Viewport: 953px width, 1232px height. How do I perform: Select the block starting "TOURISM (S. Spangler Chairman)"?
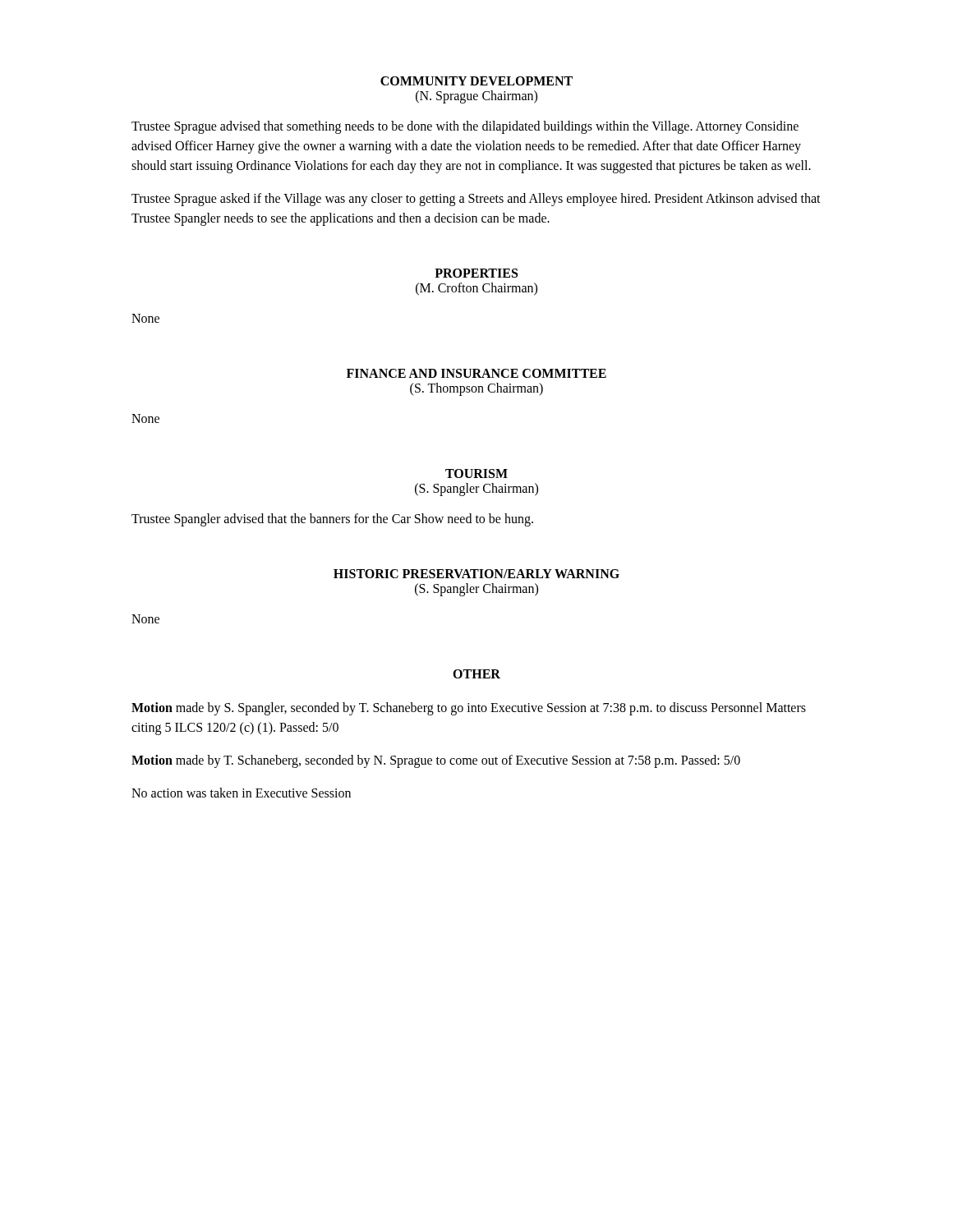tap(476, 481)
